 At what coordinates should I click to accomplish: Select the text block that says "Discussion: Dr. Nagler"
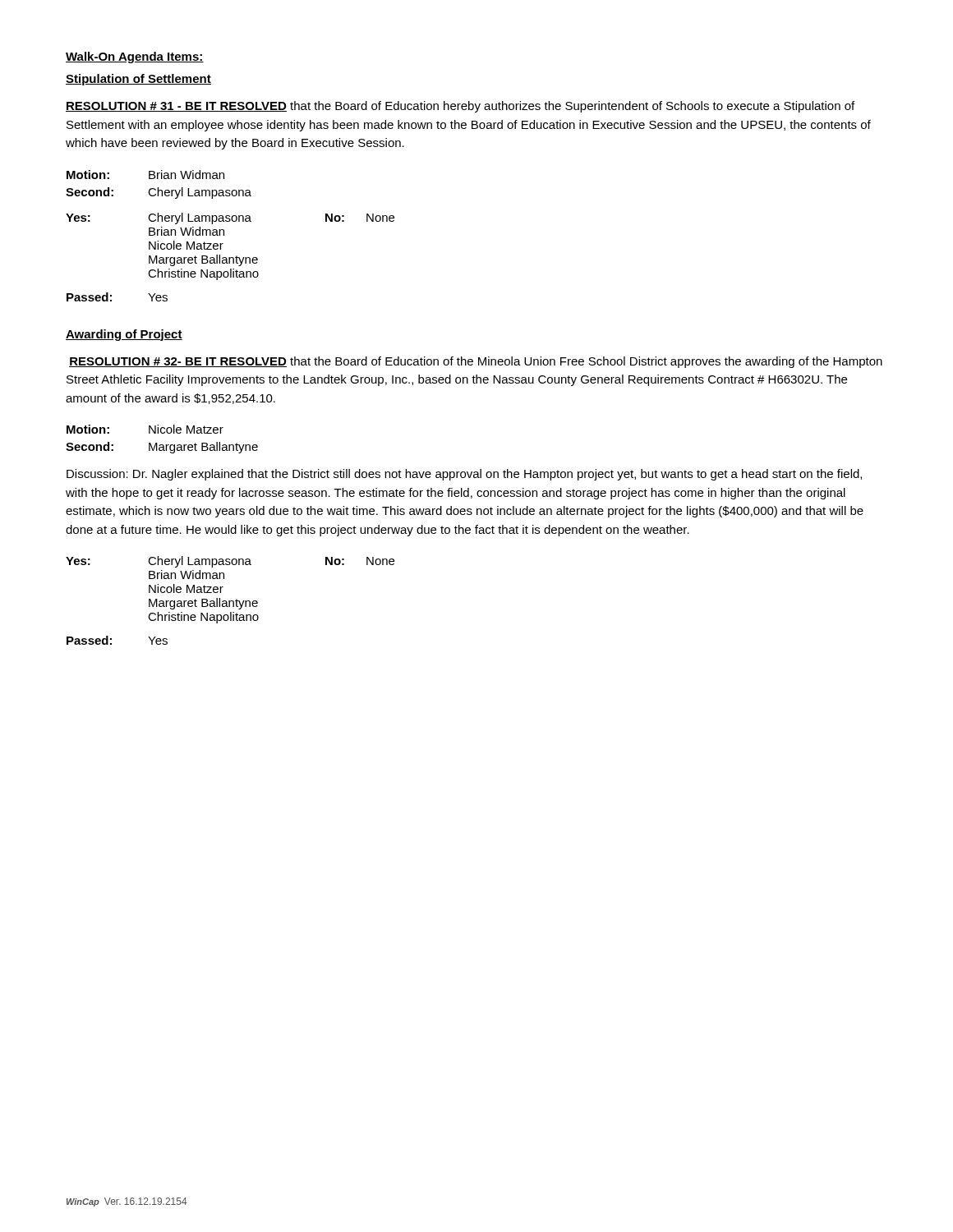465,501
